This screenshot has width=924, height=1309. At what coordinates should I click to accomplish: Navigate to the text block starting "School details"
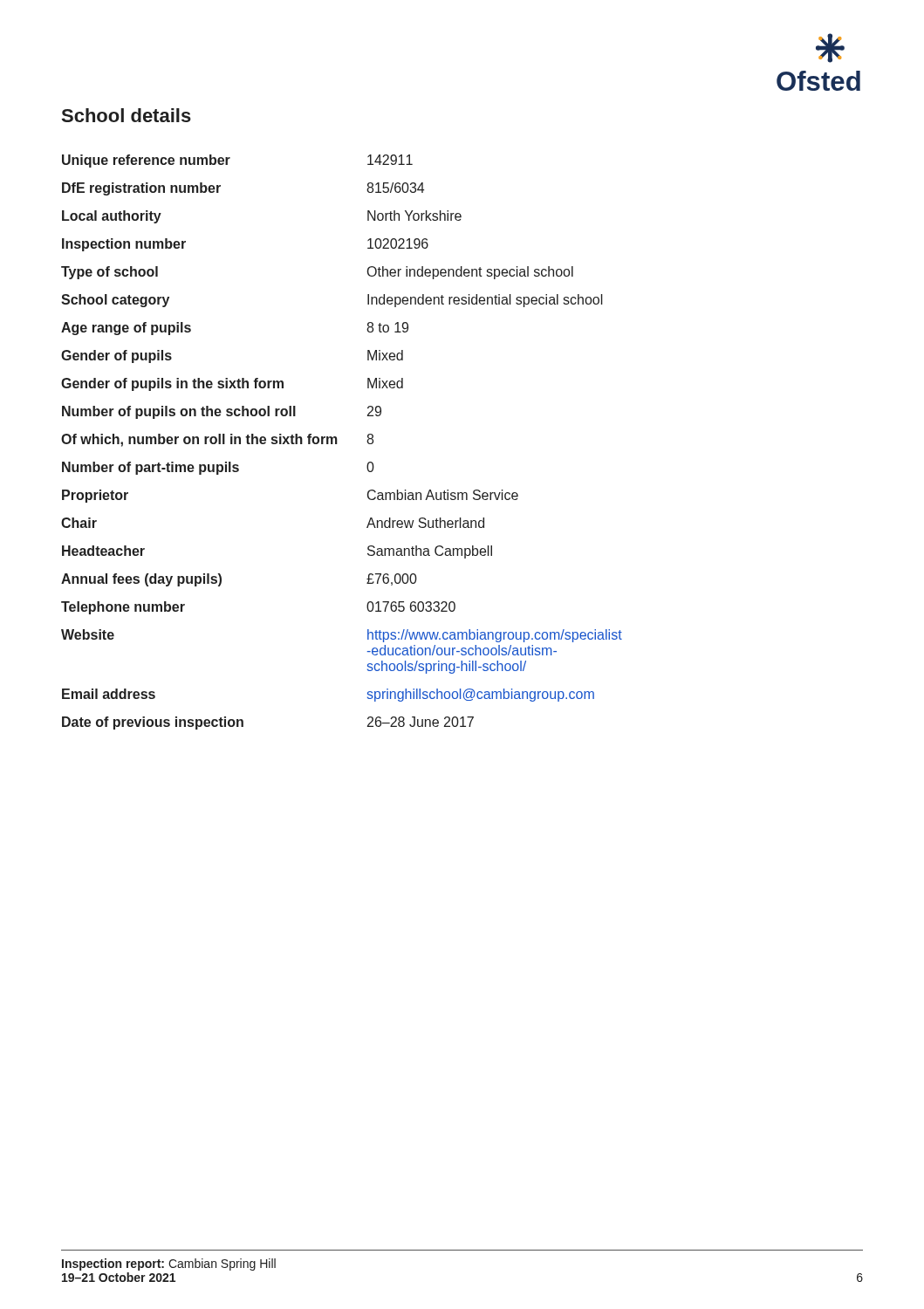click(126, 116)
